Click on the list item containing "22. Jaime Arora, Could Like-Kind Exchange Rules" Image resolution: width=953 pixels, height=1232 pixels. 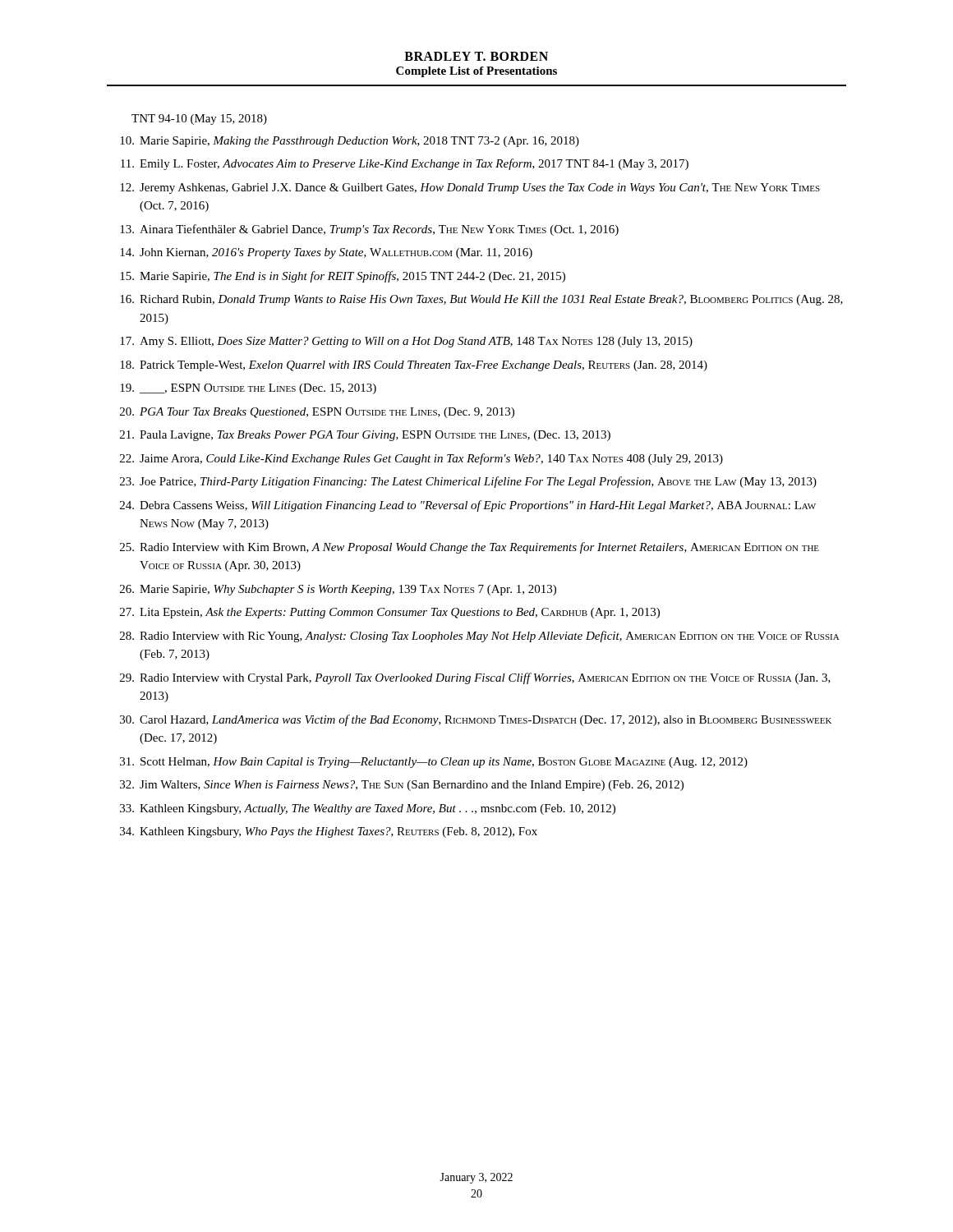click(476, 458)
